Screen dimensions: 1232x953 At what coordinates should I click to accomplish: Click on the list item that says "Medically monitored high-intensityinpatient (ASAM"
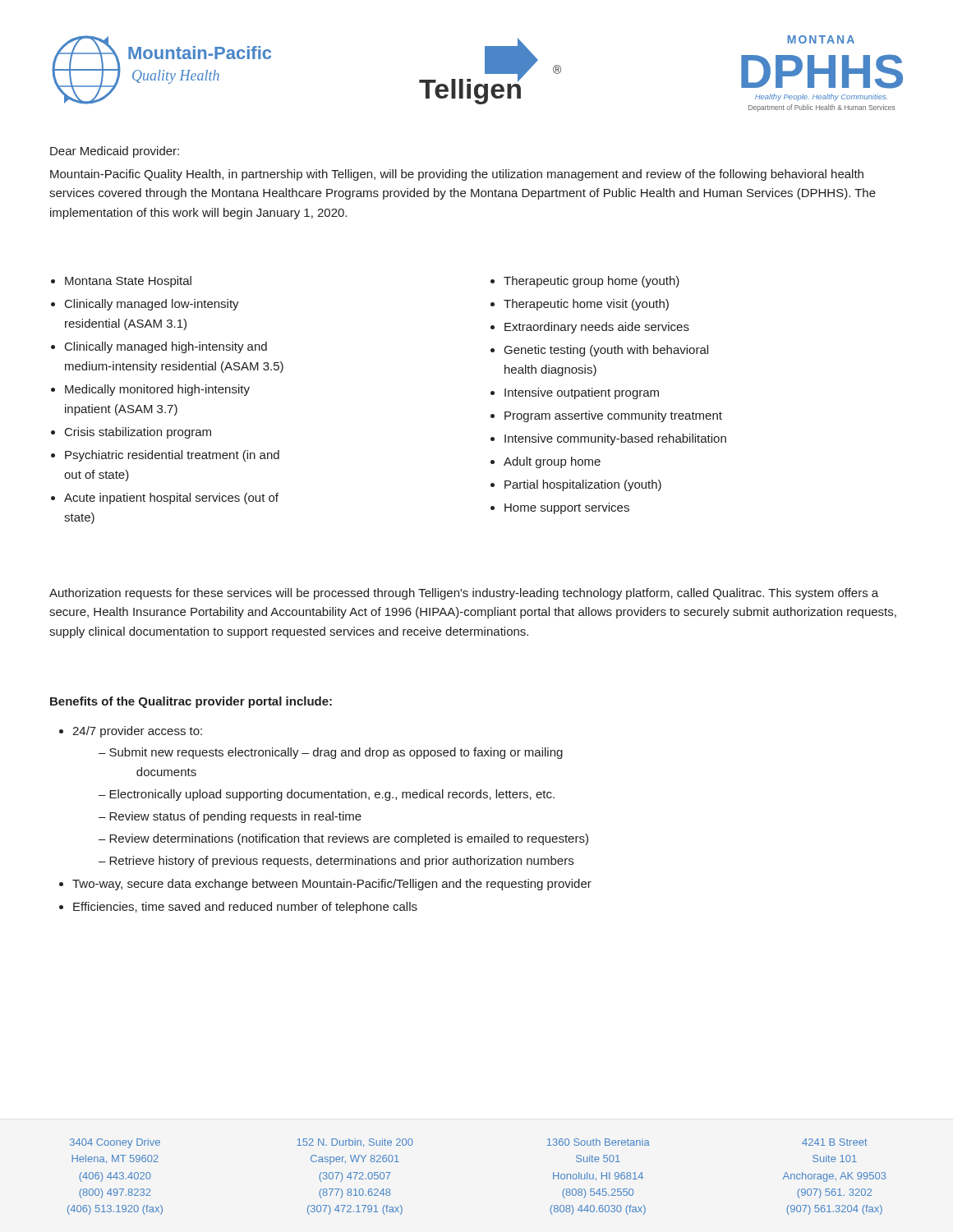coord(157,399)
